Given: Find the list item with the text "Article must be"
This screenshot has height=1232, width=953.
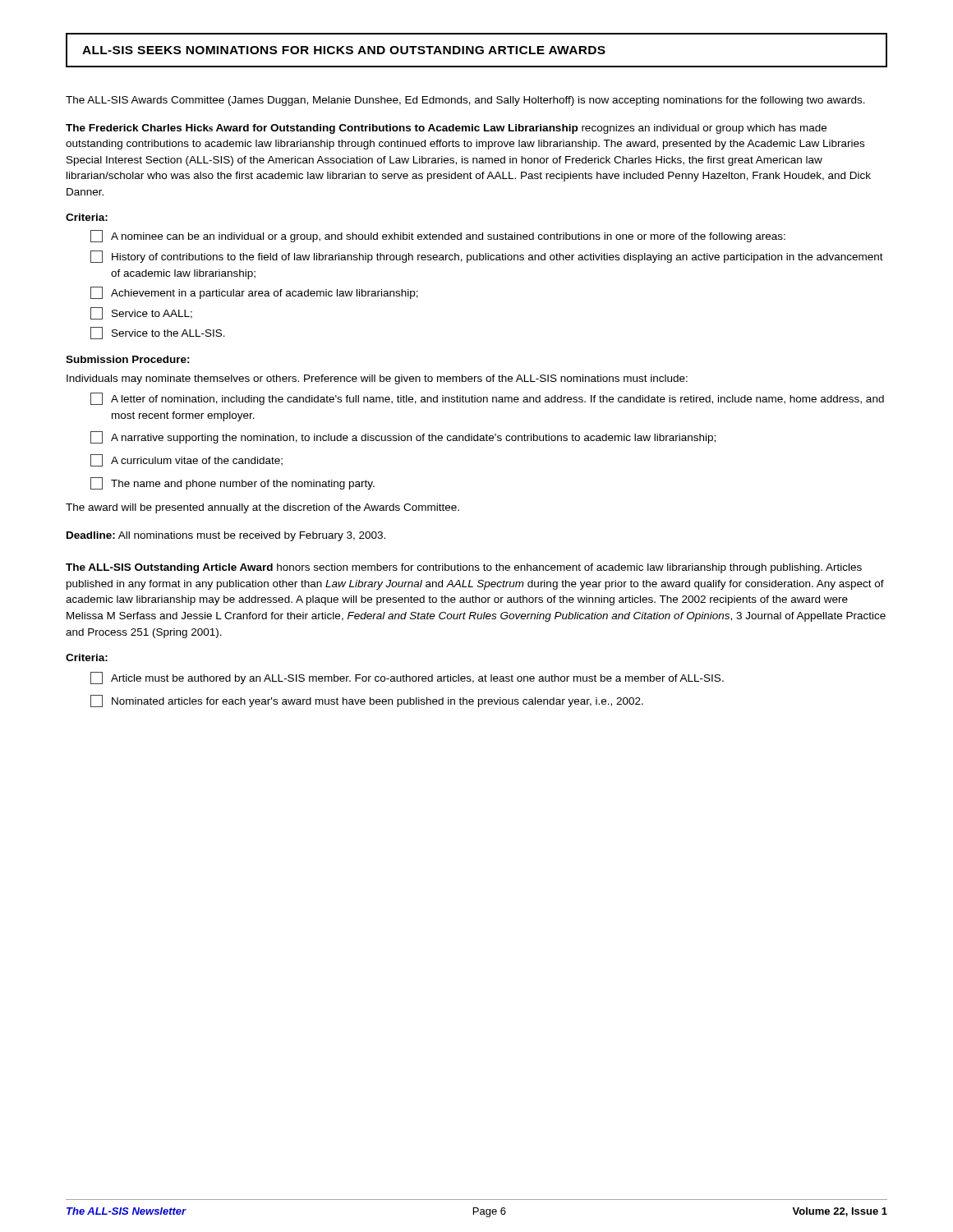Looking at the screenshot, I should click(x=407, y=678).
